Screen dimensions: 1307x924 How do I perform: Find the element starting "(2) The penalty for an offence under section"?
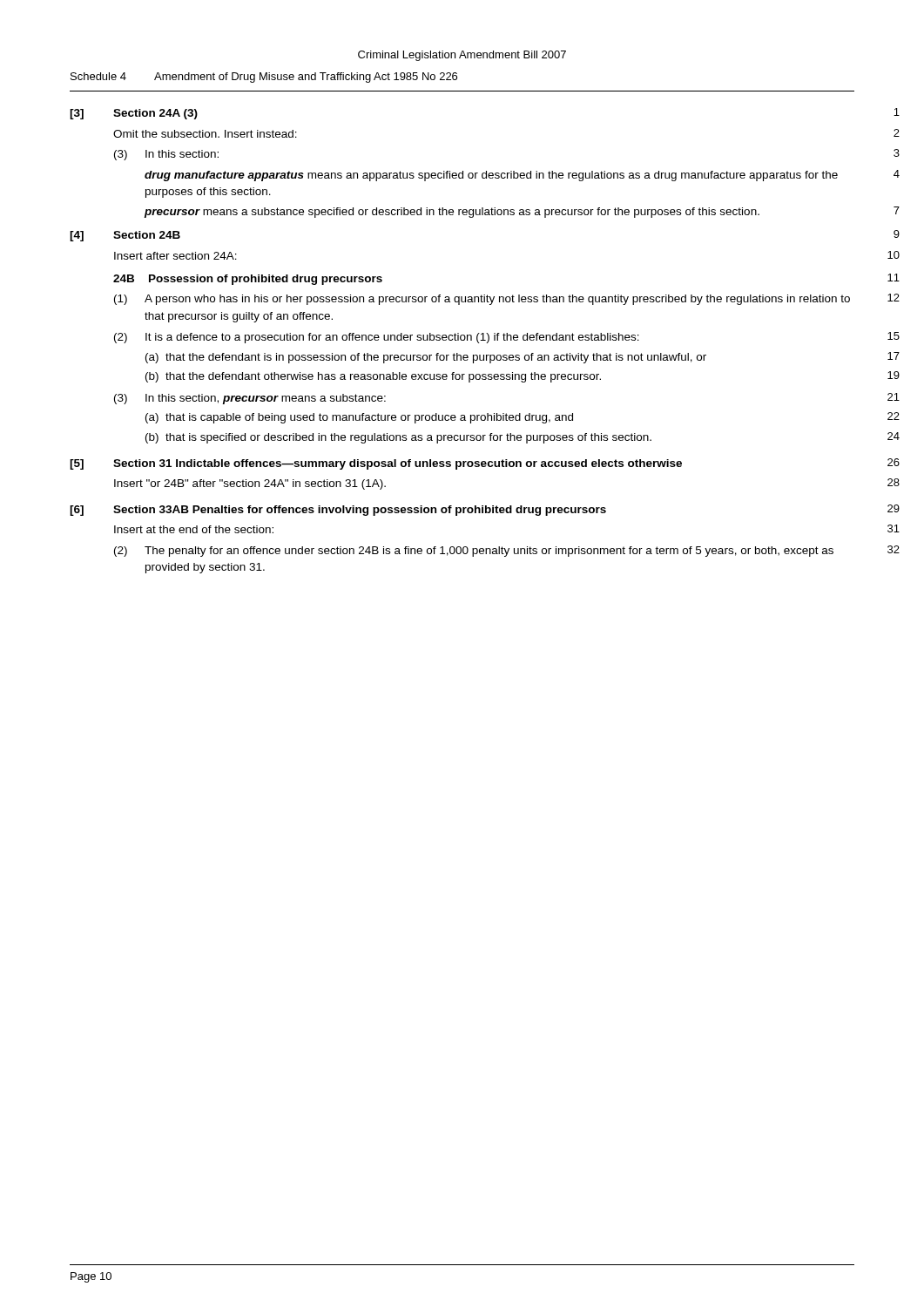462,559
